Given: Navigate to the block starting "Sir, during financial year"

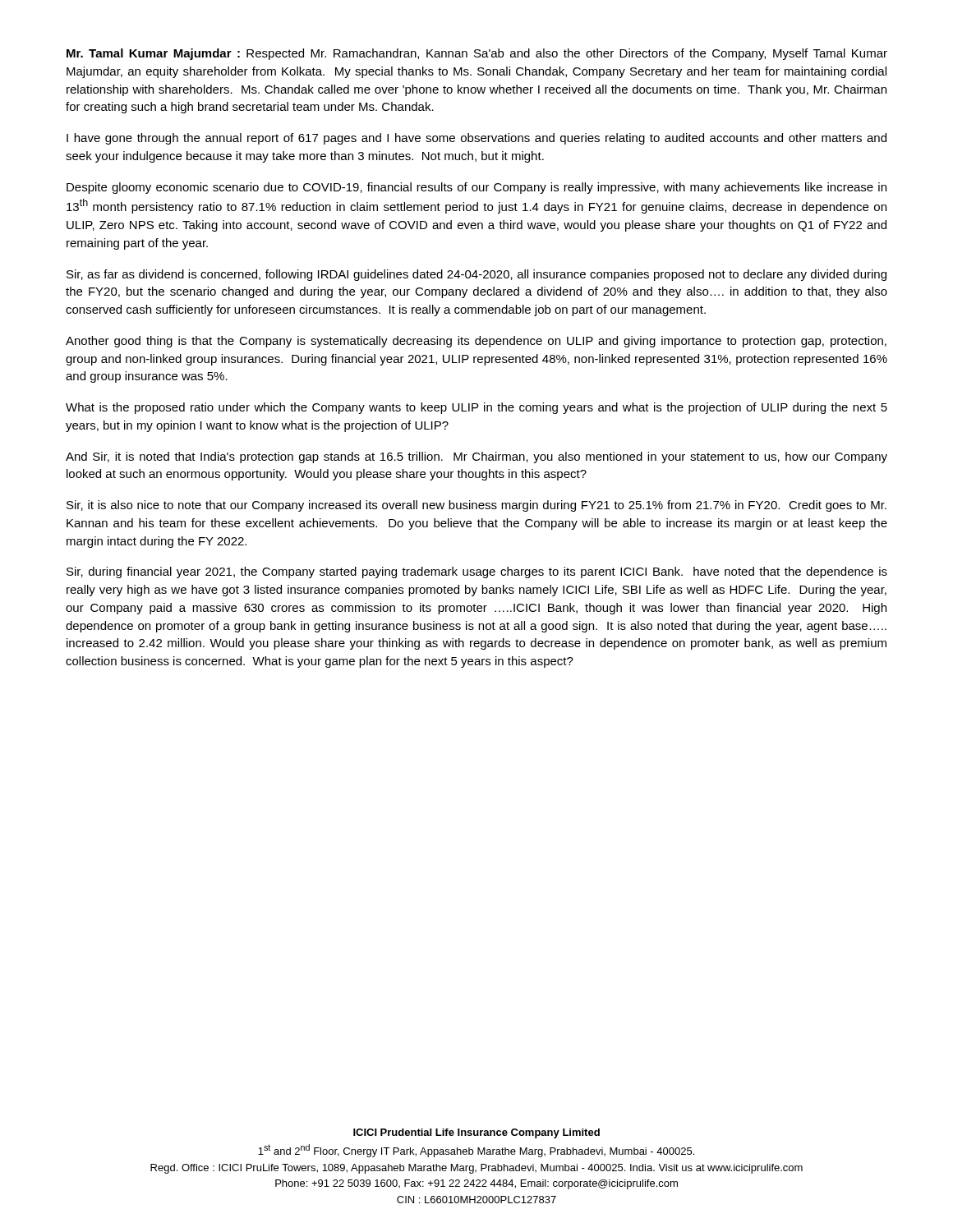Looking at the screenshot, I should point(476,616).
